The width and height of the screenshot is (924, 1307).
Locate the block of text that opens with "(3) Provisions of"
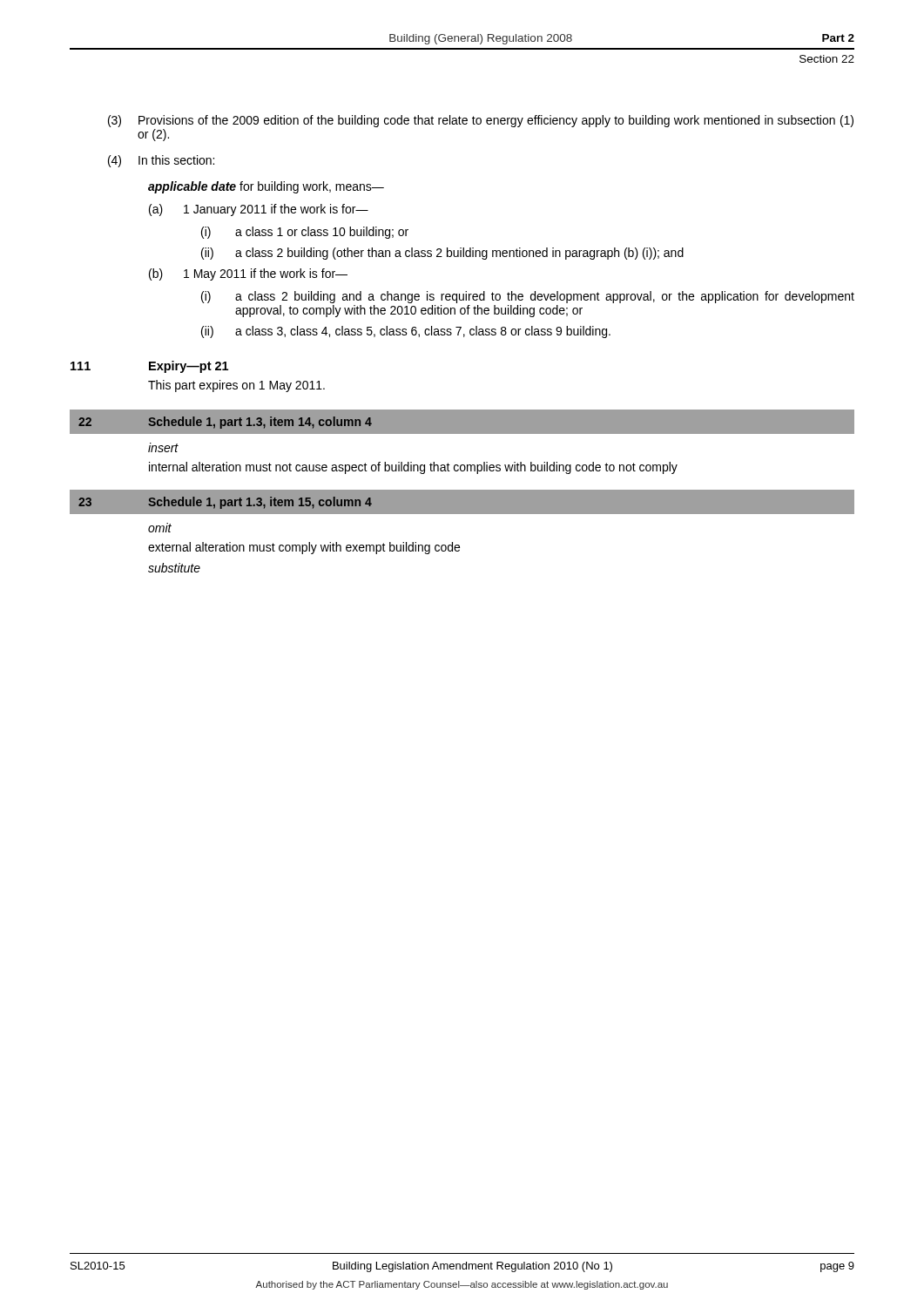462,127
